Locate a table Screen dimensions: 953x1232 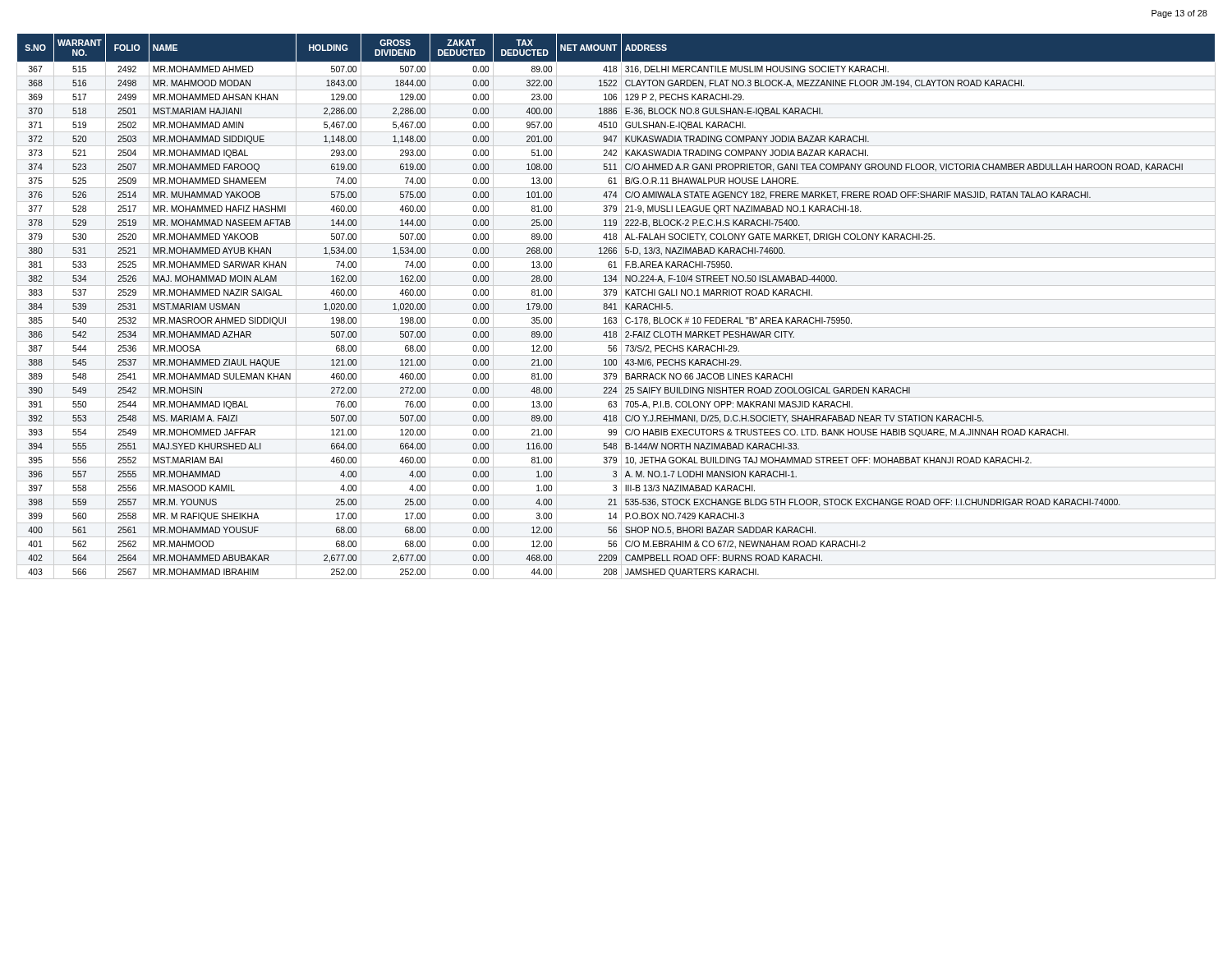point(616,306)
